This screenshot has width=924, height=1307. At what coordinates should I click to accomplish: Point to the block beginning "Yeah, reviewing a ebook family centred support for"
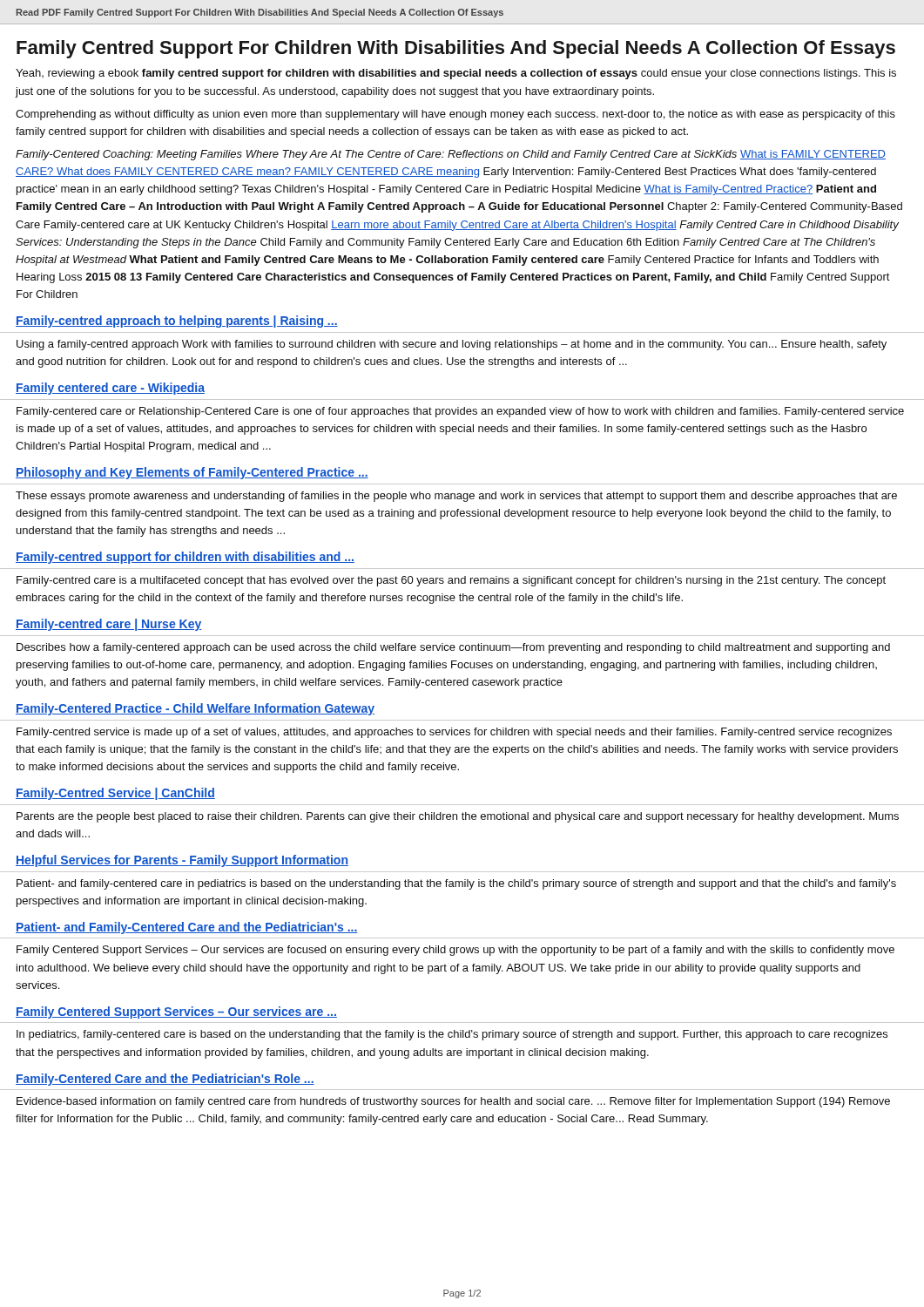456,82
